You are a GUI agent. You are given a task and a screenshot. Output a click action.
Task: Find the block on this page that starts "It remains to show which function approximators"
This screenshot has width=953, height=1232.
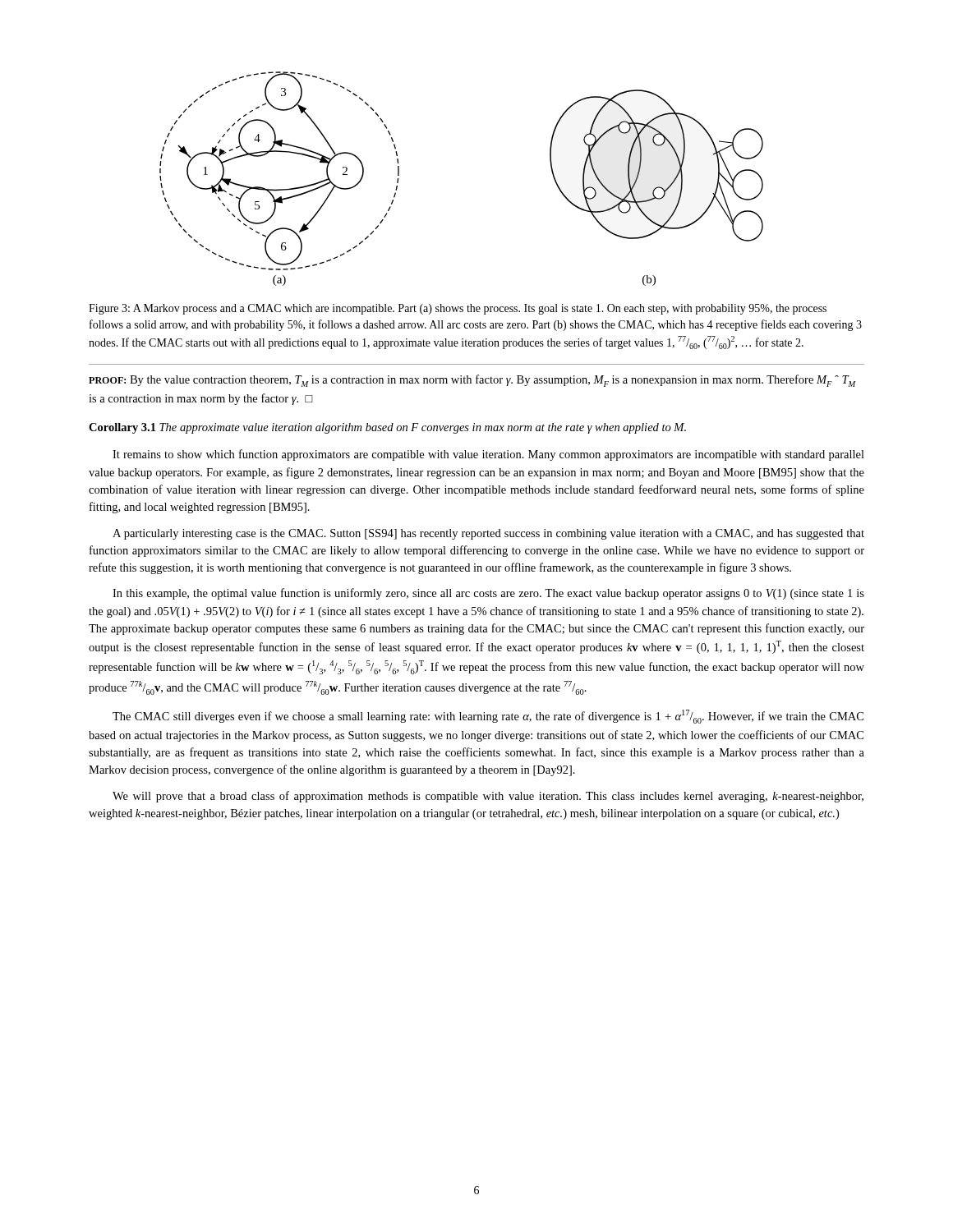(476, 481)
